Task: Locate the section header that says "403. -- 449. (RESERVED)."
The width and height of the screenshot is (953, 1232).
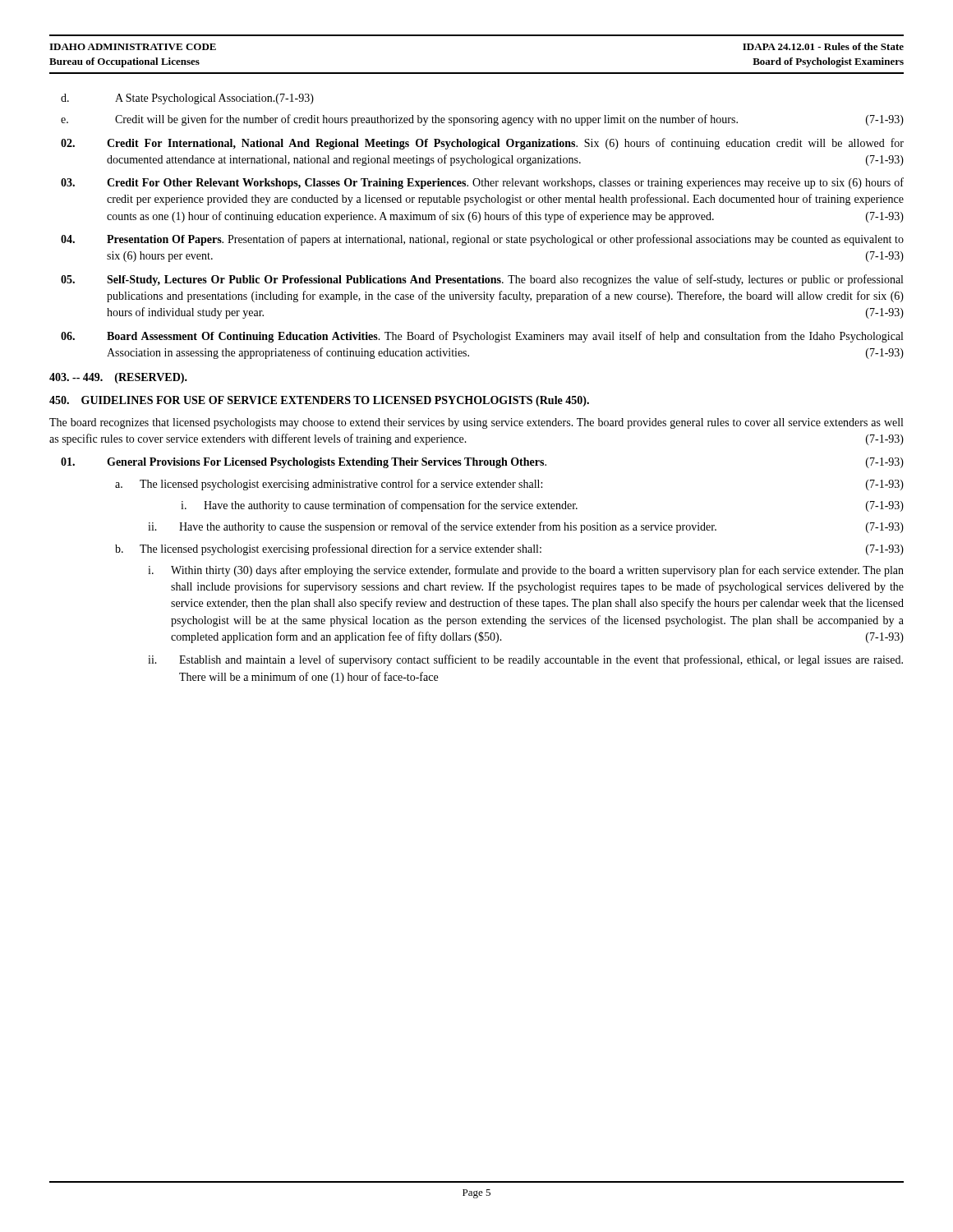Action: tap(118, 377)
